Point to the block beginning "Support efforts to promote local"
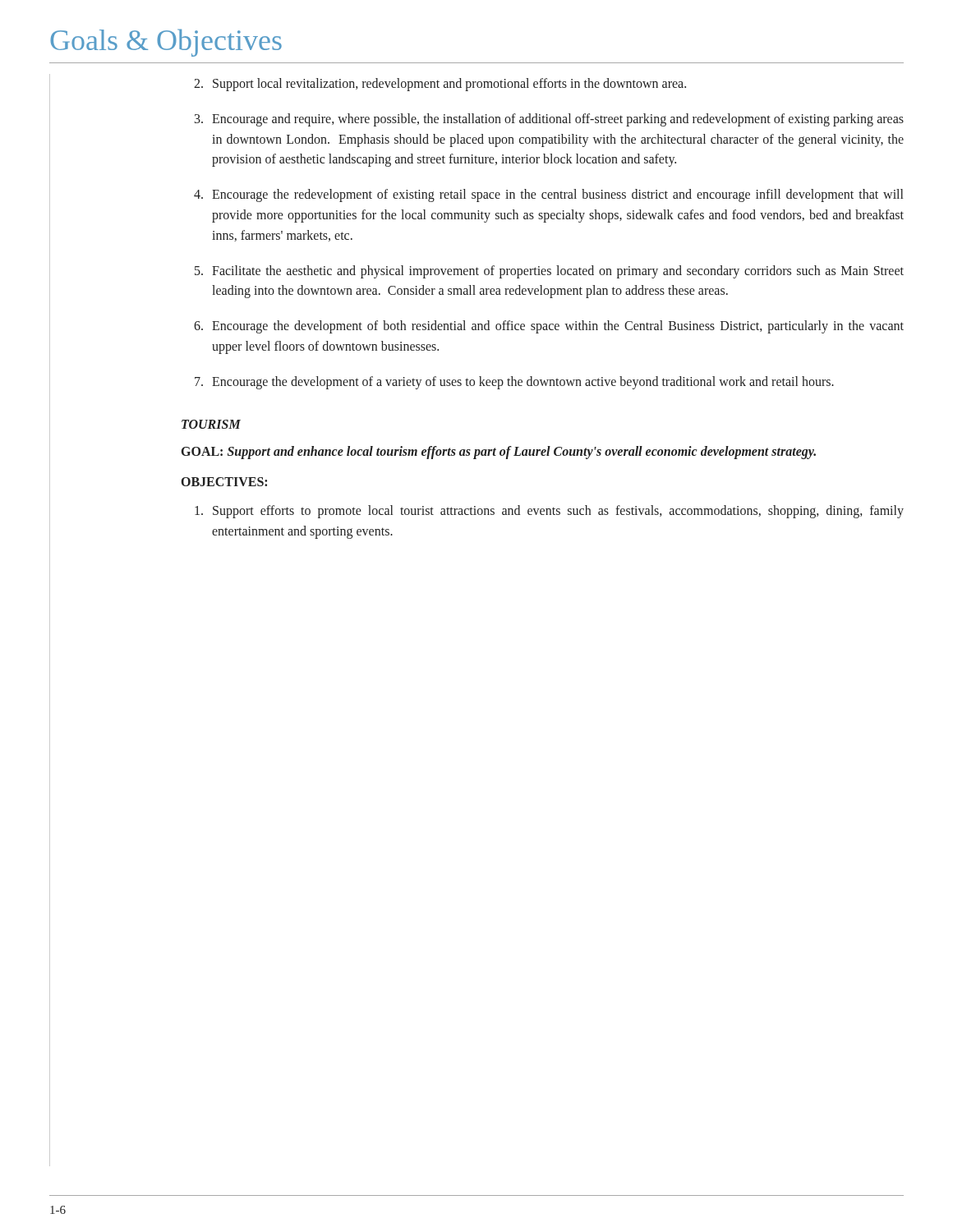 click(x=542, y=522)
